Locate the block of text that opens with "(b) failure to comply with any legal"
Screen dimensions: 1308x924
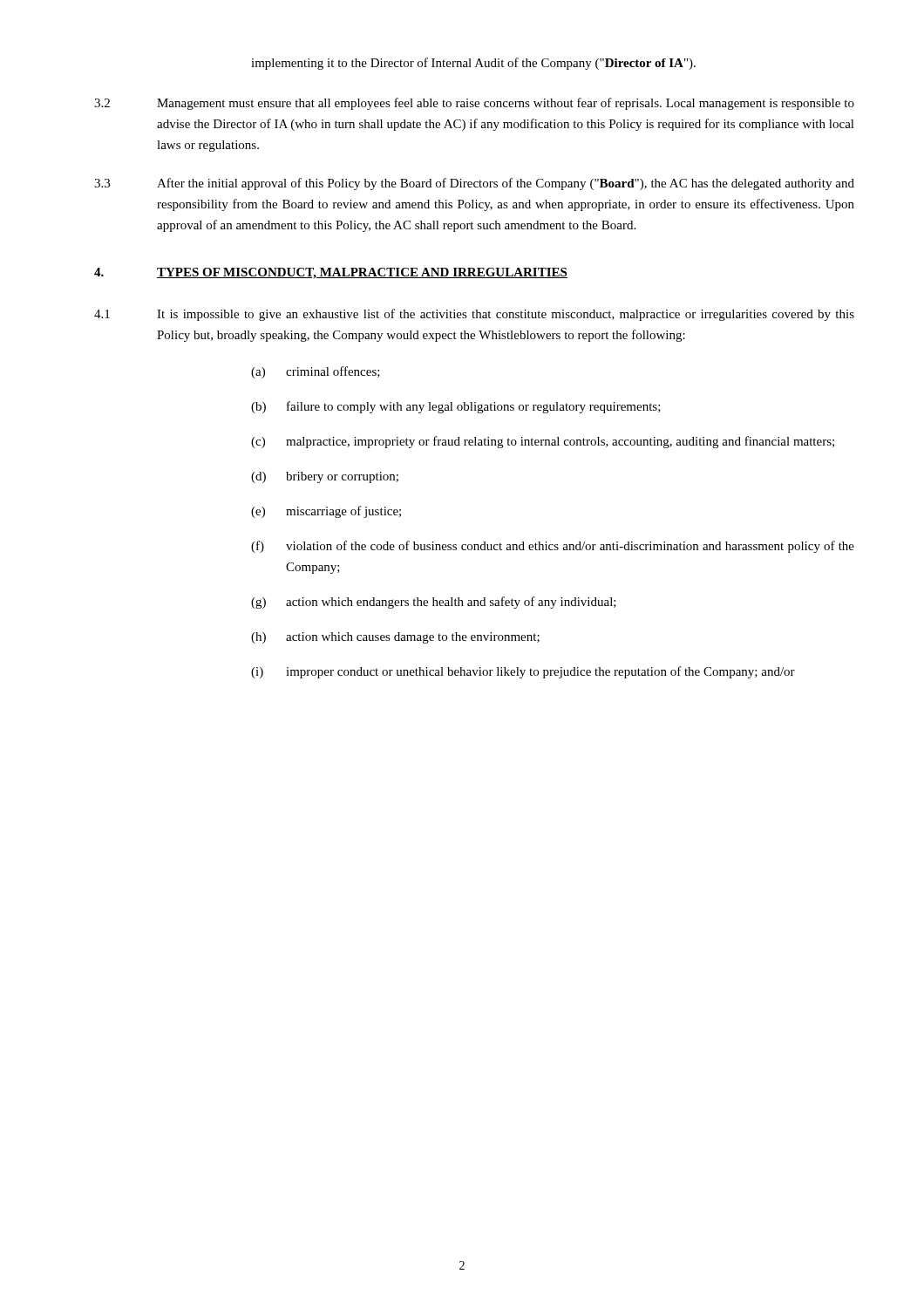coord(553,406)
